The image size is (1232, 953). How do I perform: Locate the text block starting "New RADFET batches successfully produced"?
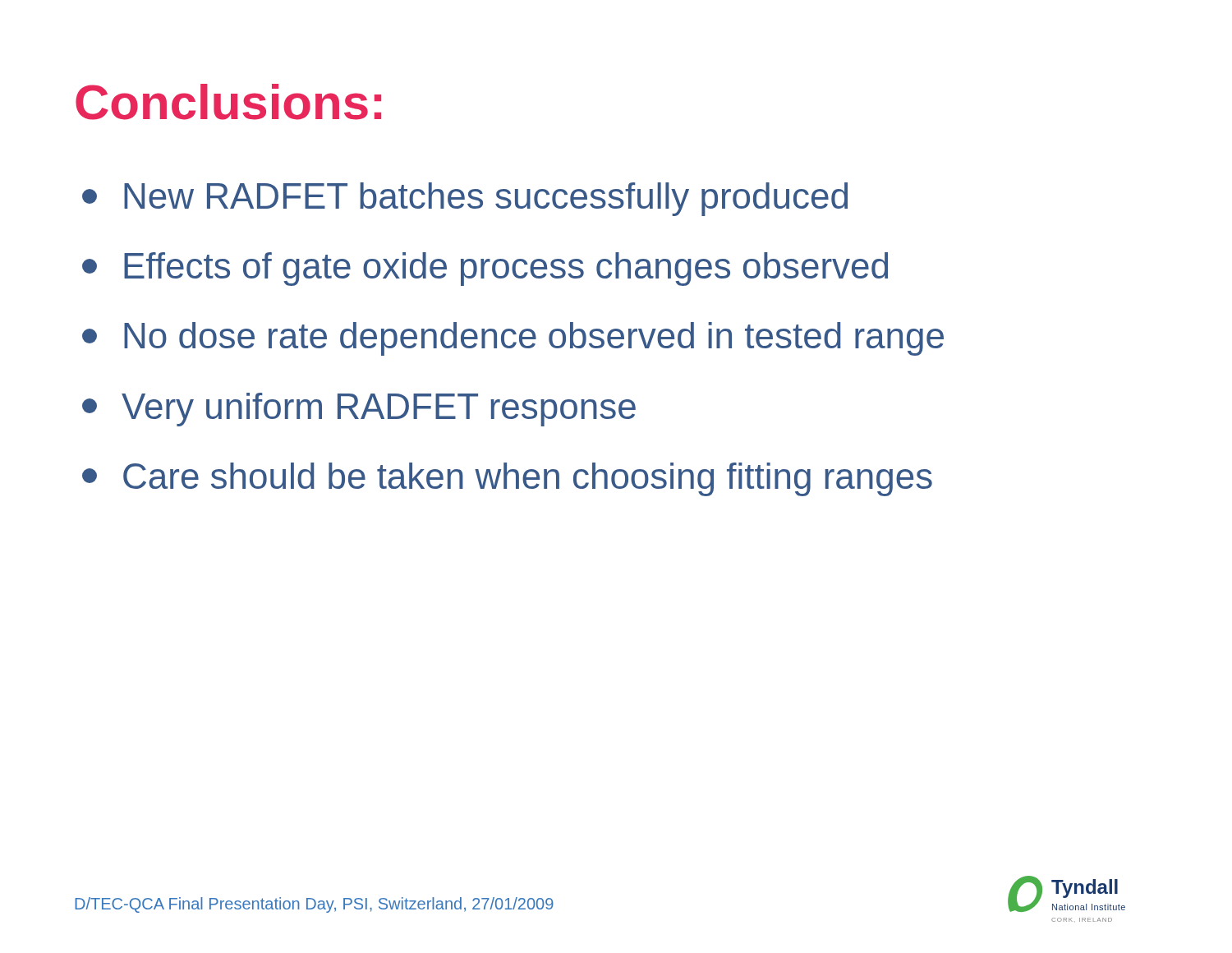click(x=466, y=196)
